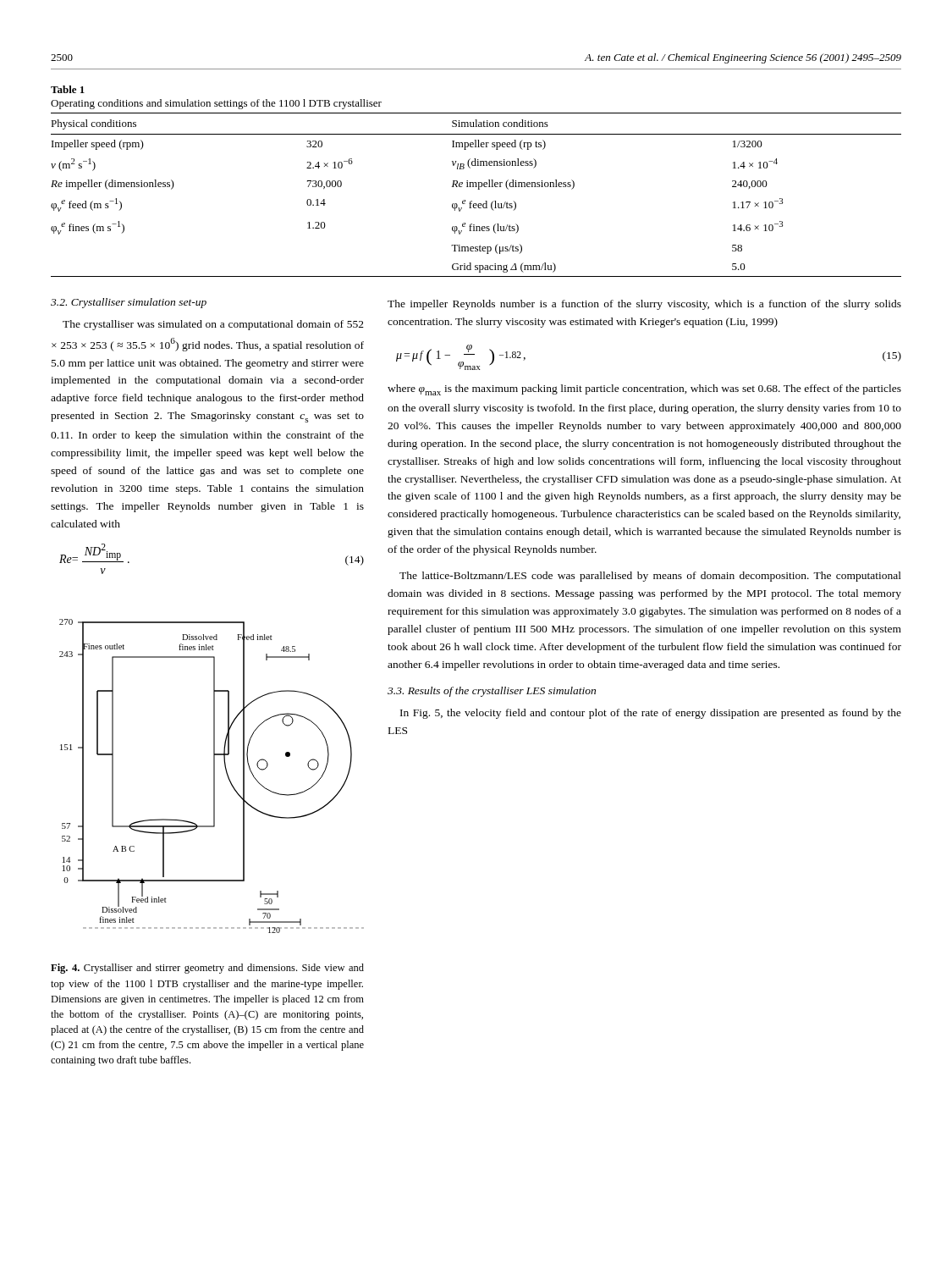Image resolution: width=952 pixels, height=1270 pixels.
Task: Click the formula that begins "Re = ND2imp v ."
Action: (100, 552)
